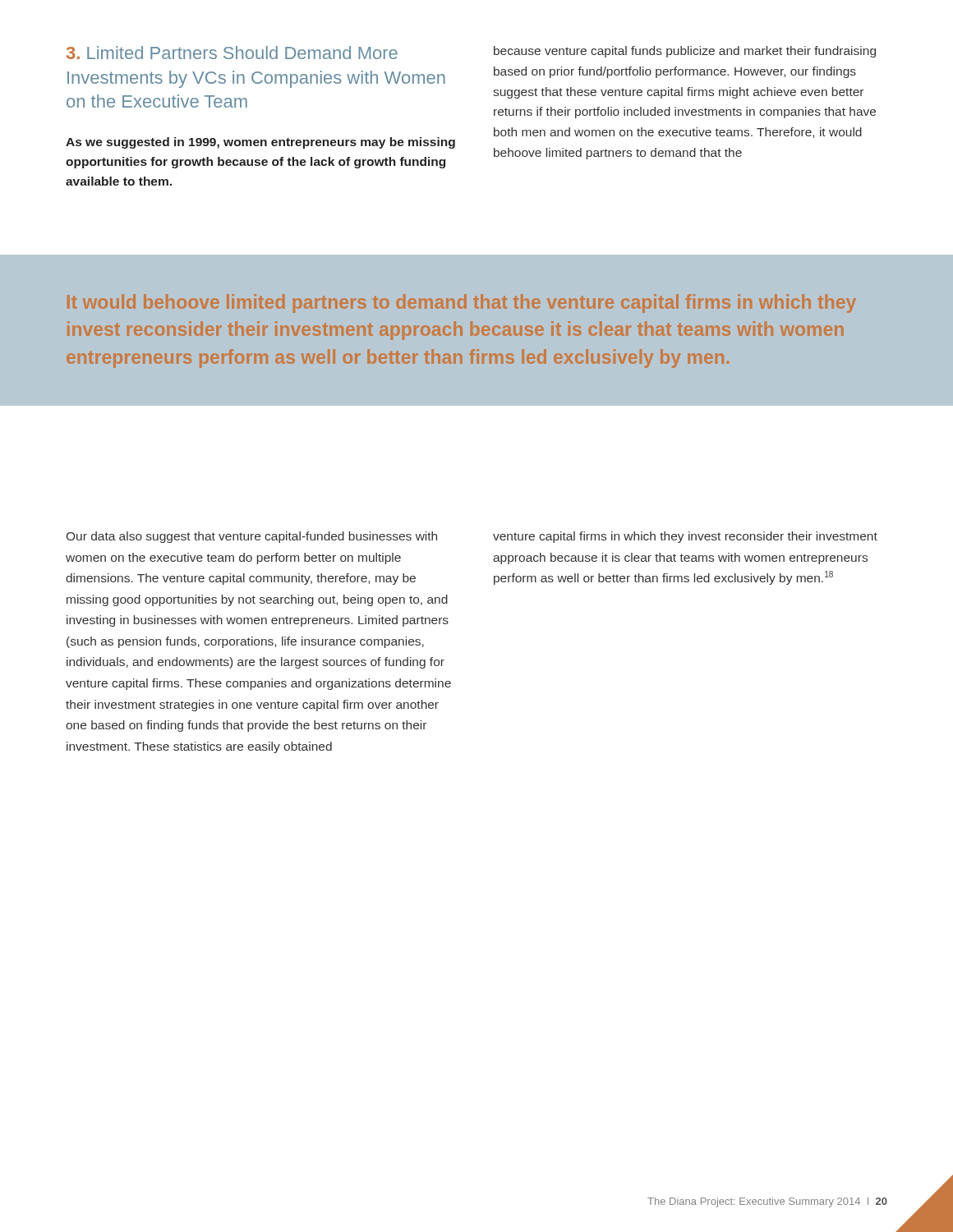Navigate to the element starting "As we suggested in 1999,"
This screenshot has height=1232, width=953.
[x=263, y=162]
